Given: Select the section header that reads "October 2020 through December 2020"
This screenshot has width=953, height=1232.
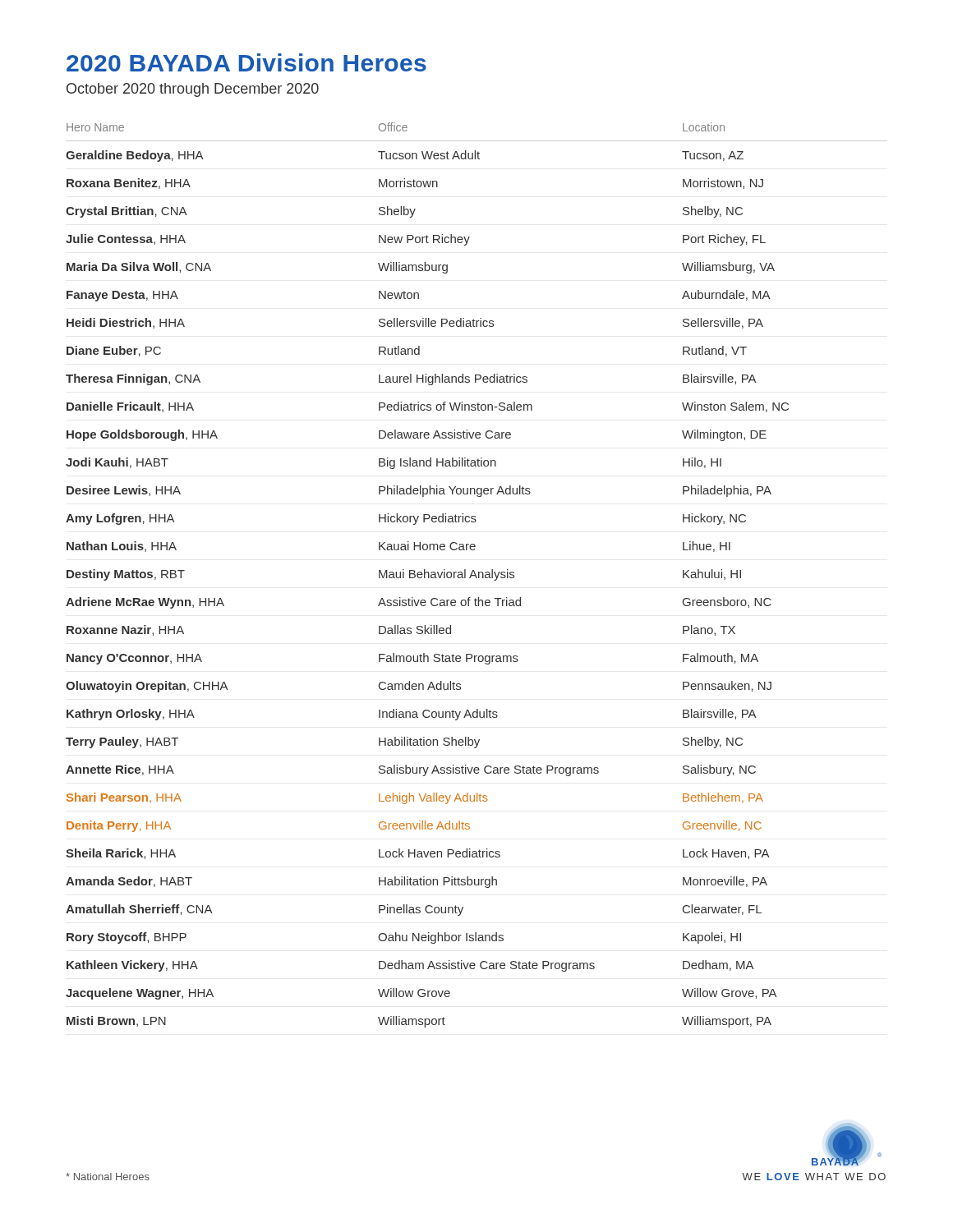Looking at the screenshot, I should point(192,89).
